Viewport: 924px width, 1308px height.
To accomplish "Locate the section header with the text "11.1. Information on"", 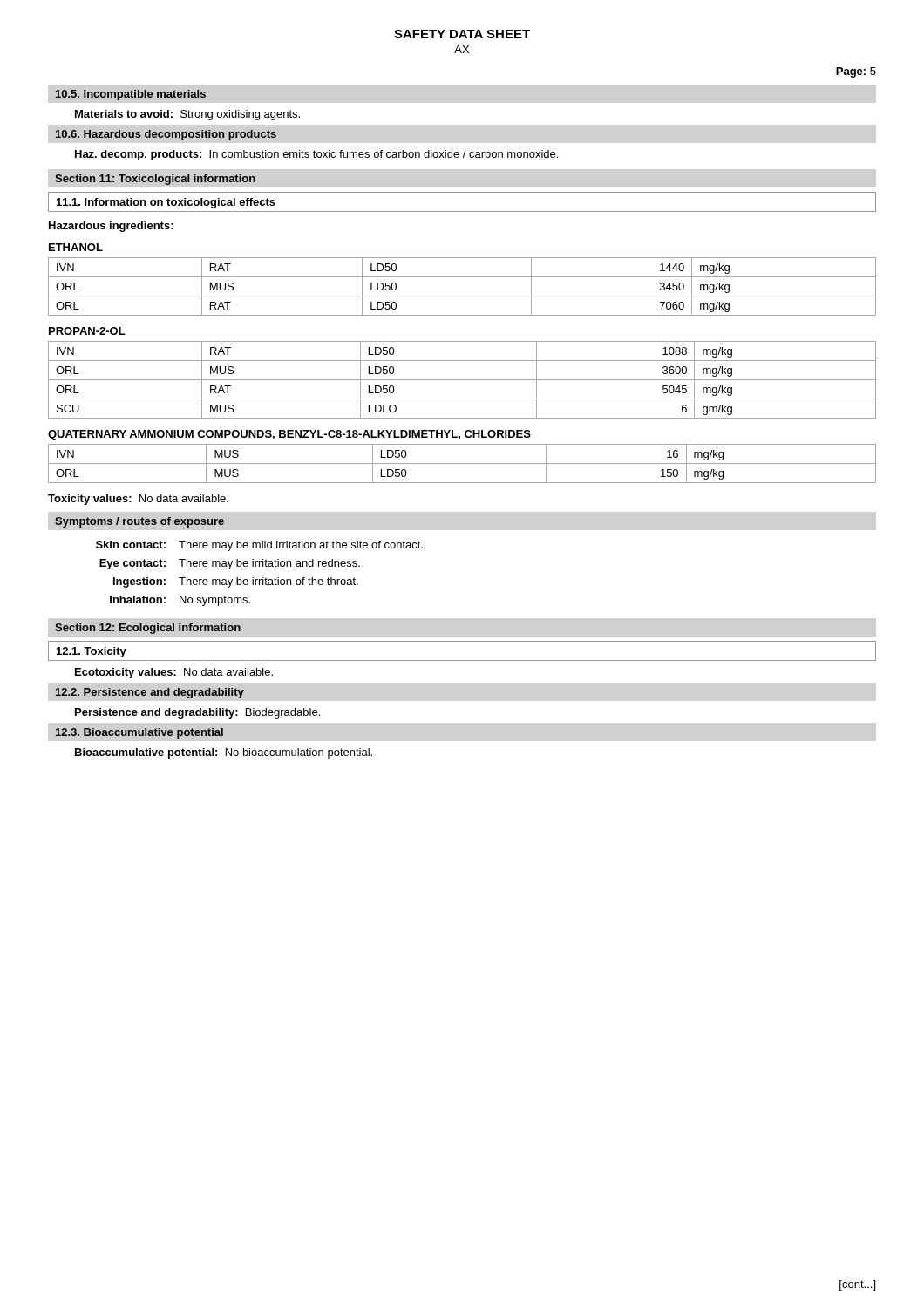I will click(x=166, y=202).
